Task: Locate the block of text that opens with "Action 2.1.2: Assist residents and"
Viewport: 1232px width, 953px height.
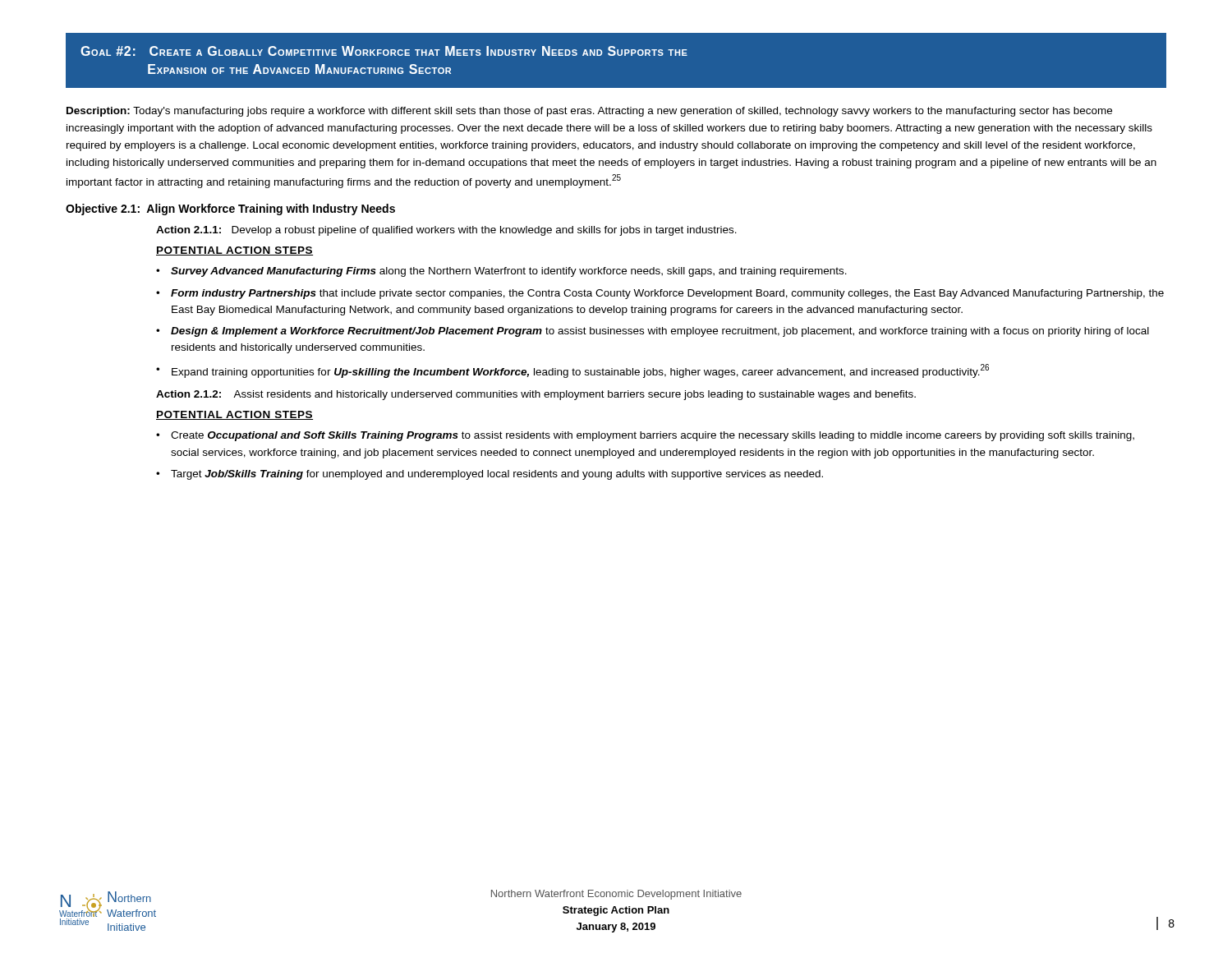Action: point(661,394)
